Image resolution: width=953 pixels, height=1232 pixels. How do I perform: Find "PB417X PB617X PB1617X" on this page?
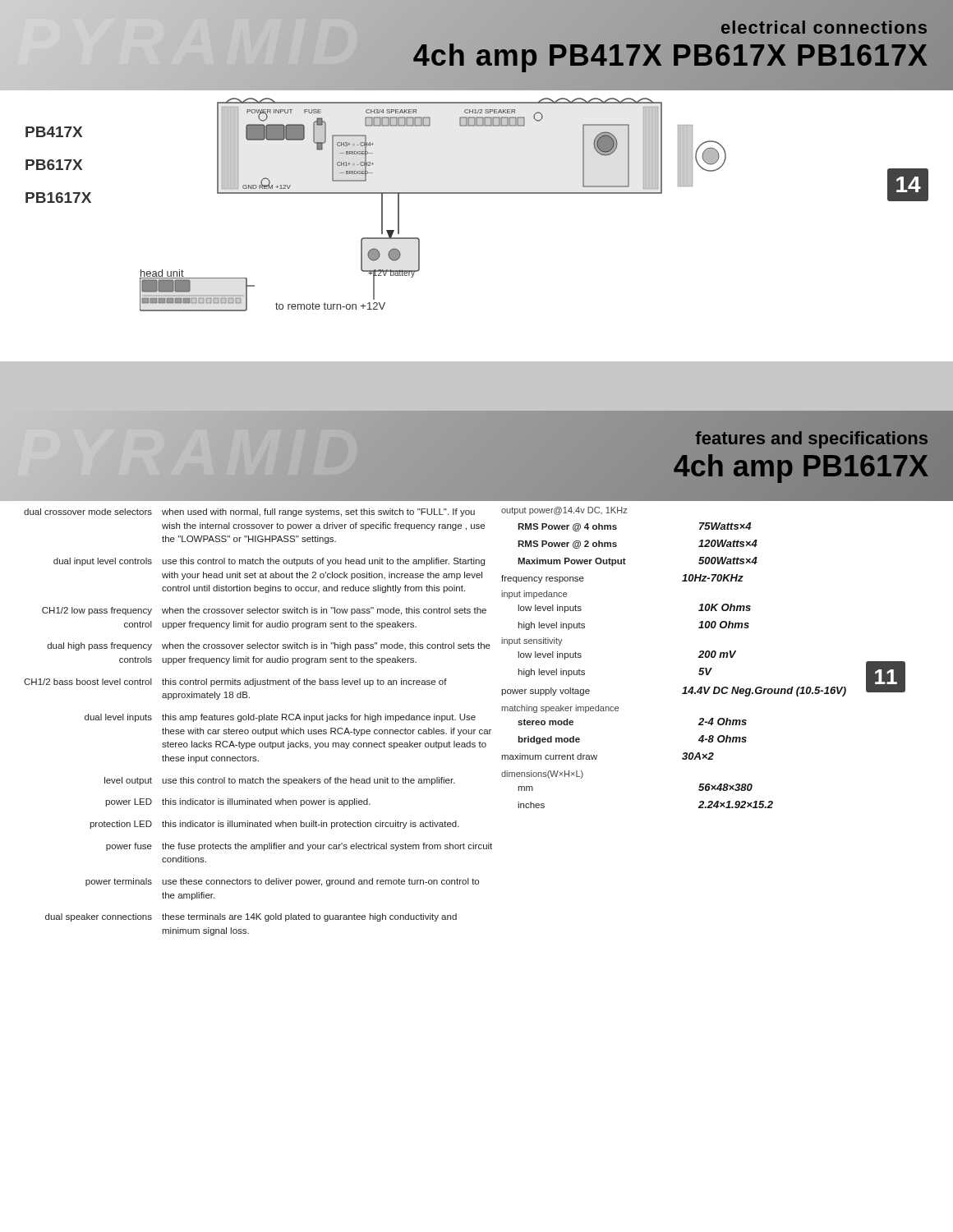58,165
